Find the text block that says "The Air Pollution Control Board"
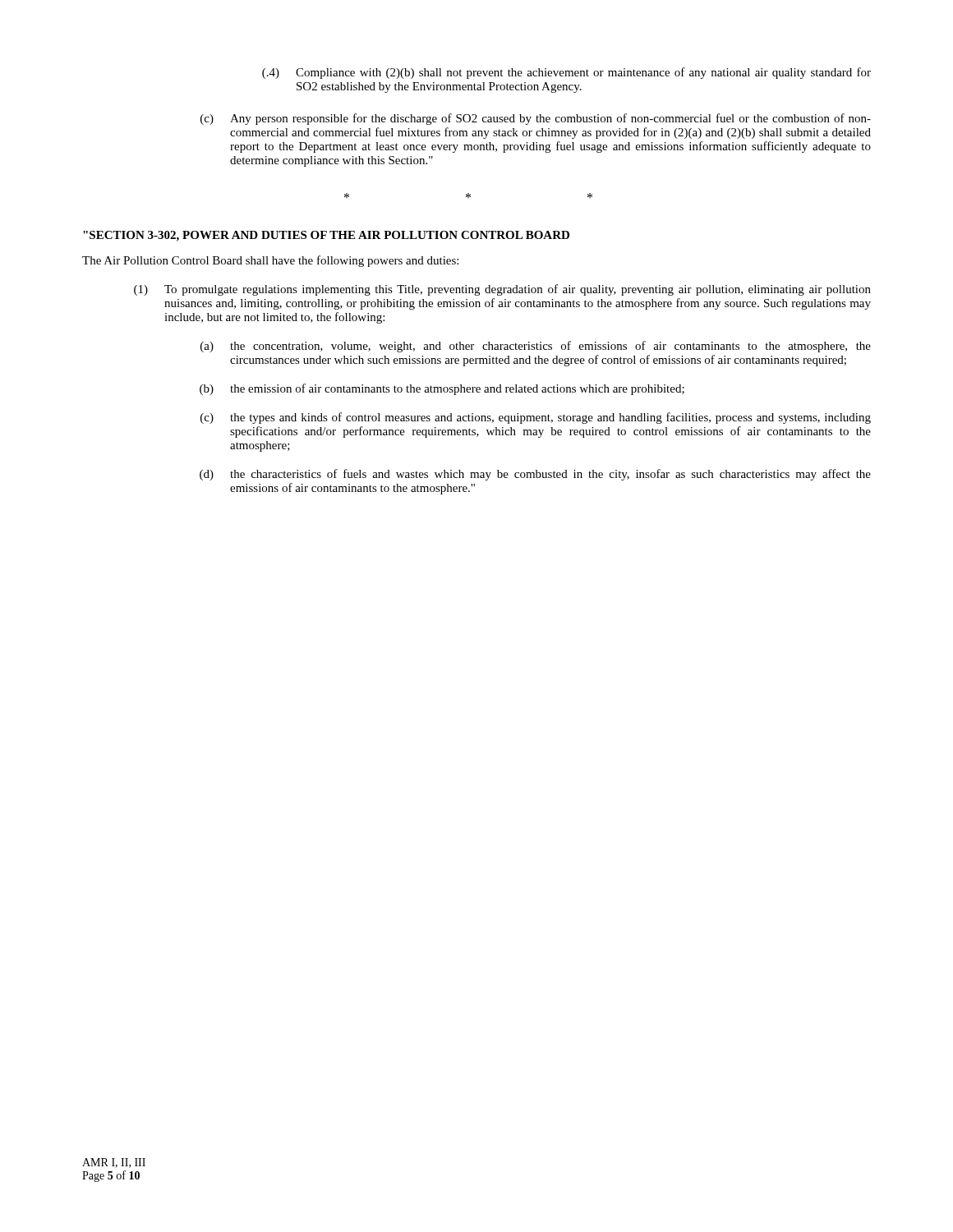953x1232 pixels. 271,260
